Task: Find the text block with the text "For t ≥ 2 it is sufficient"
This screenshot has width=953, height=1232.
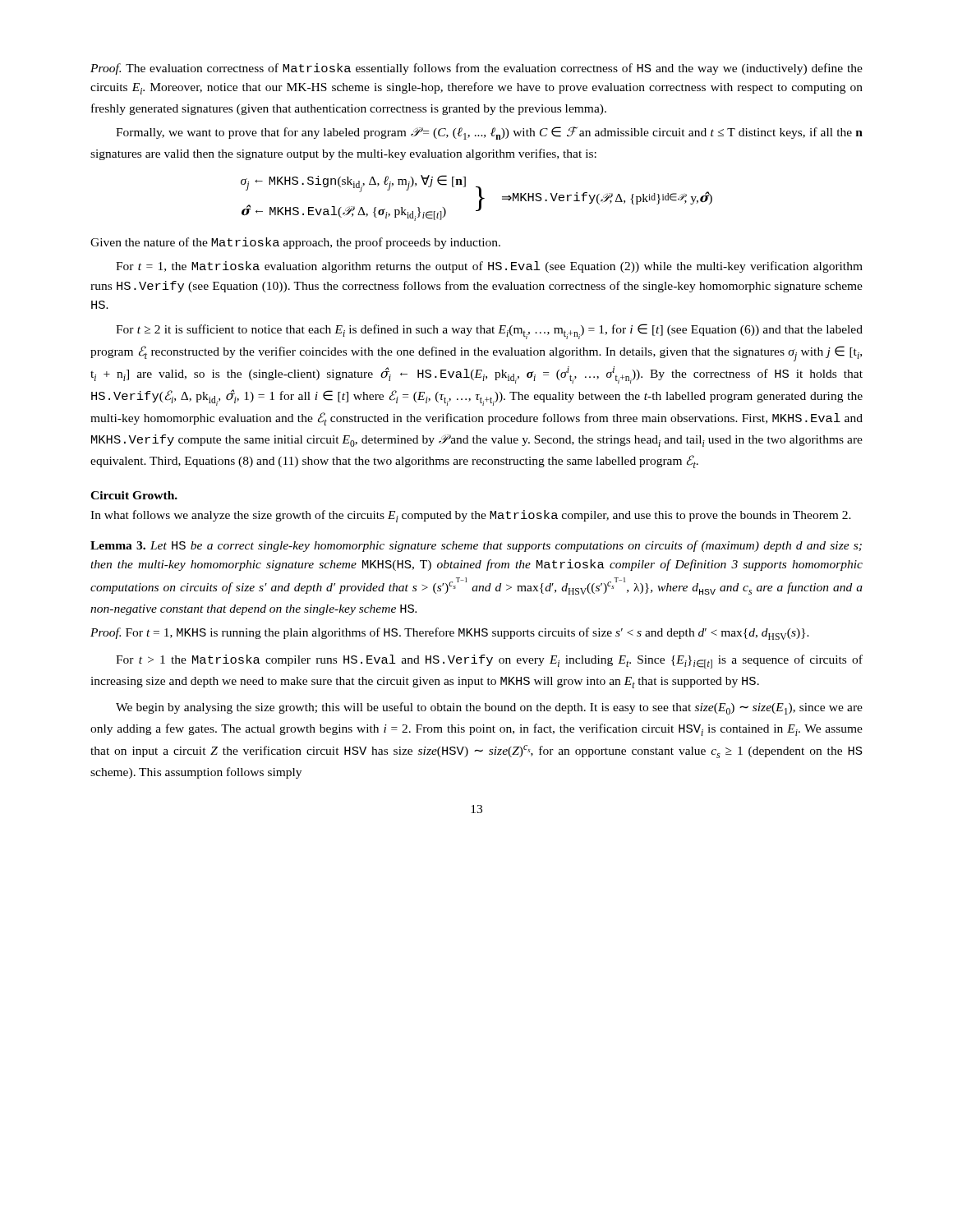Action: [x=476, y=397]
